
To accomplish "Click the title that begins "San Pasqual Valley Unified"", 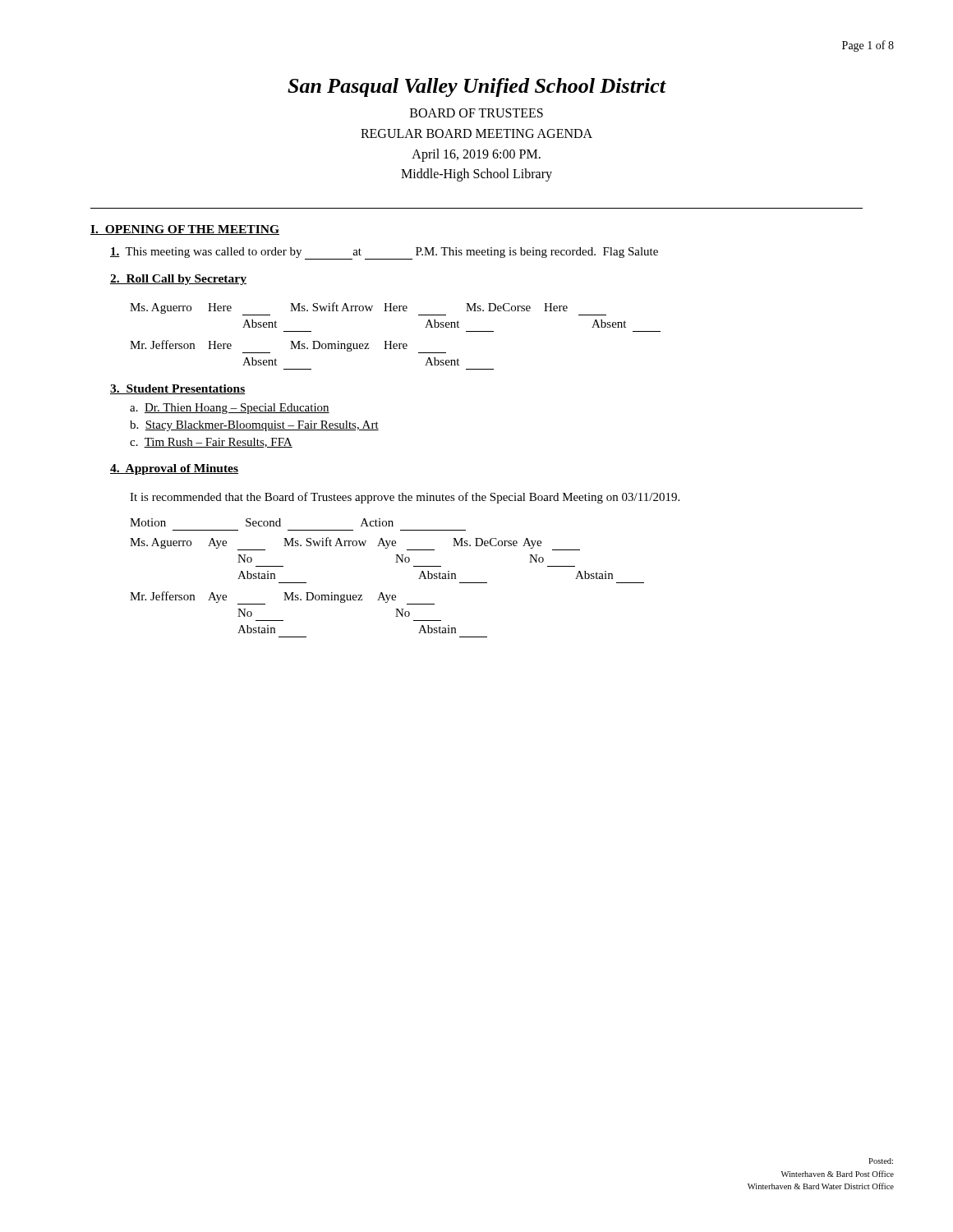I will [x=476, y=129].
